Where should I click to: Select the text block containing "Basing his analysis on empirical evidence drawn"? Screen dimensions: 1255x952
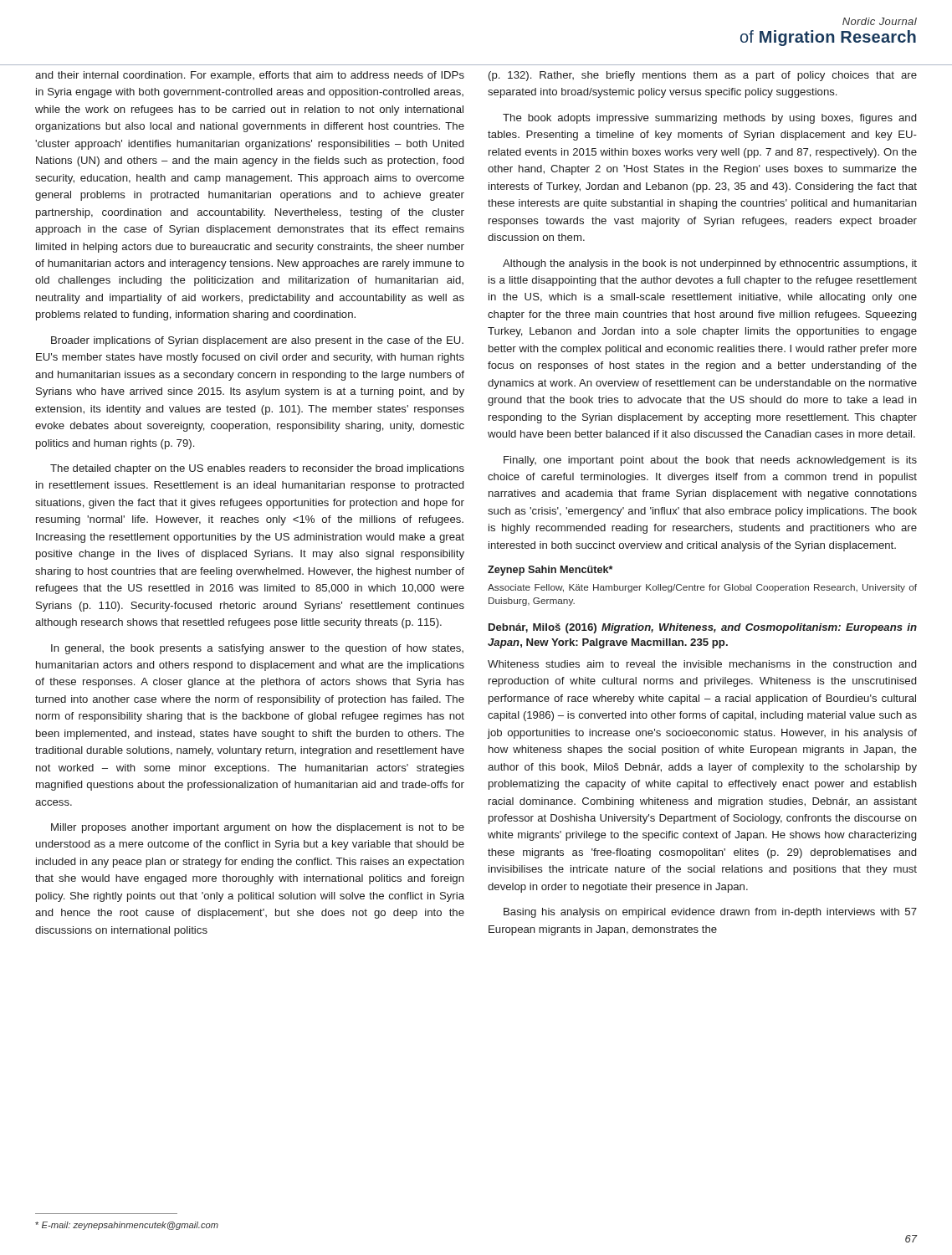702,921
